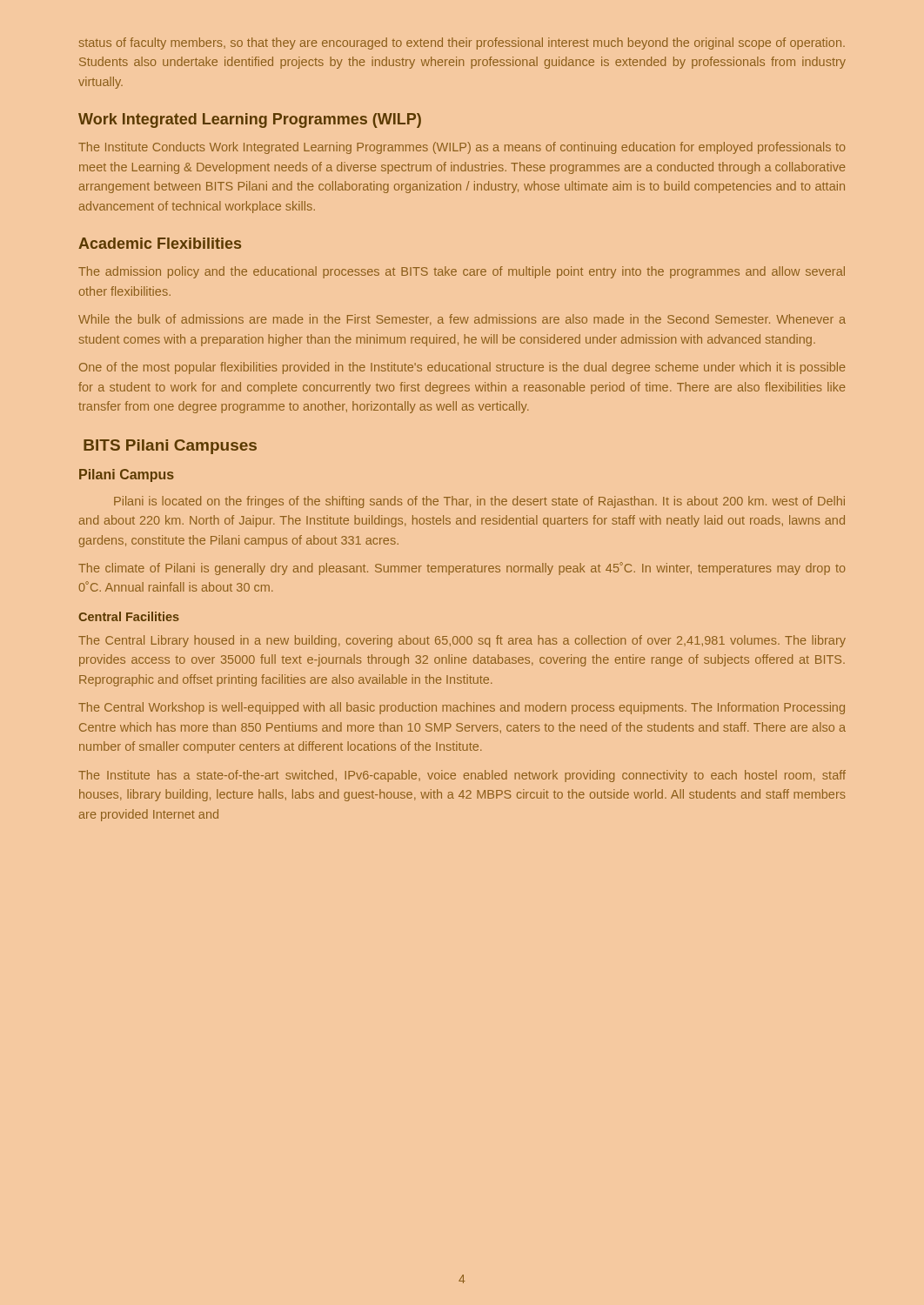
Task: Find the block on this page that starts "While the bulk of"
Action: [x=462, y=329]
